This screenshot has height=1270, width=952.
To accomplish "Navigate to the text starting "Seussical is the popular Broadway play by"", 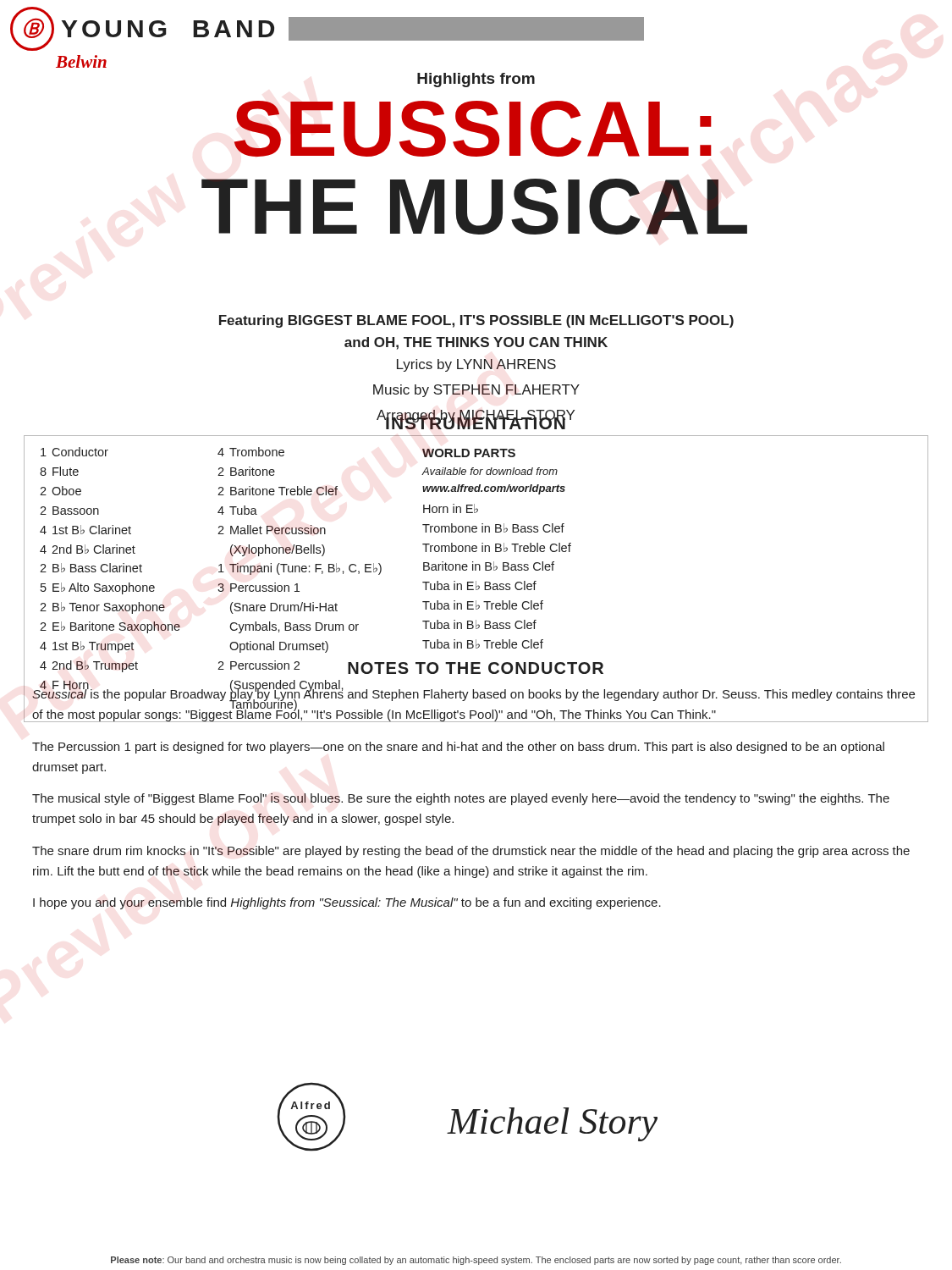I will pyautogui.click(x=474, y=704).
